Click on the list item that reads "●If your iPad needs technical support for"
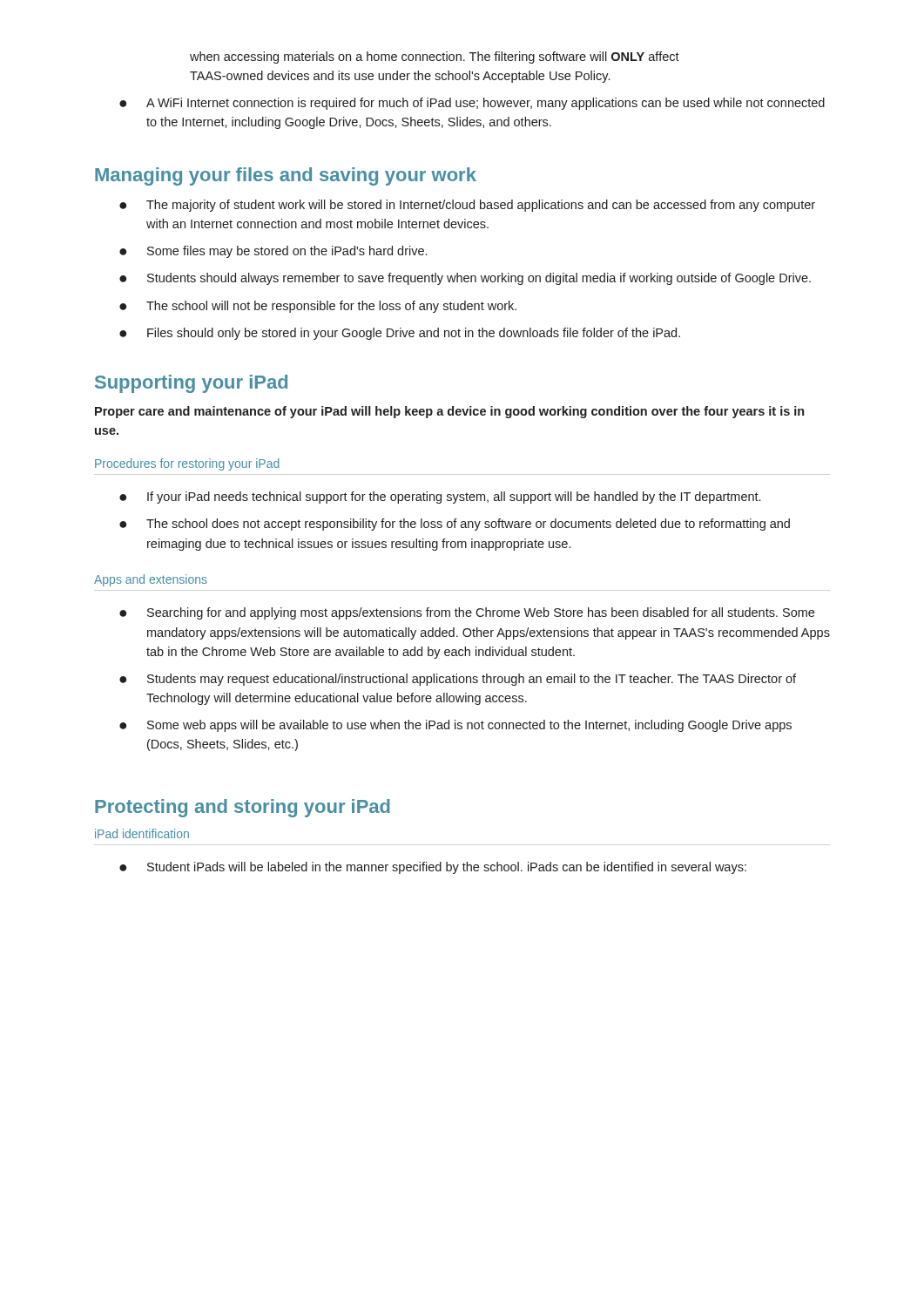This screenshot has width=924, height=1307. [462, 497]
